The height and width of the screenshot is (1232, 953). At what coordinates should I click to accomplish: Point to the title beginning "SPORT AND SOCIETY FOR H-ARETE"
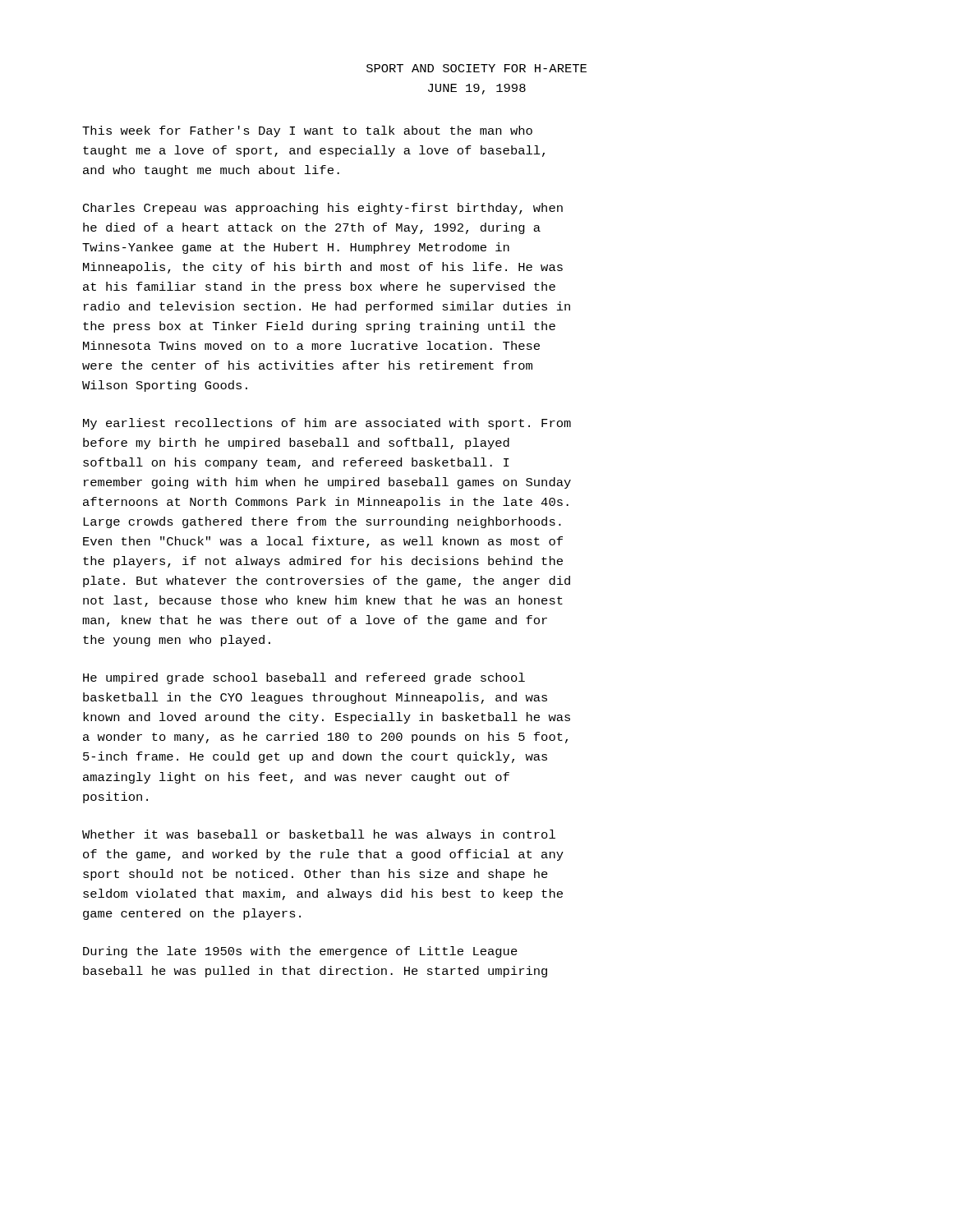point(476,79)
